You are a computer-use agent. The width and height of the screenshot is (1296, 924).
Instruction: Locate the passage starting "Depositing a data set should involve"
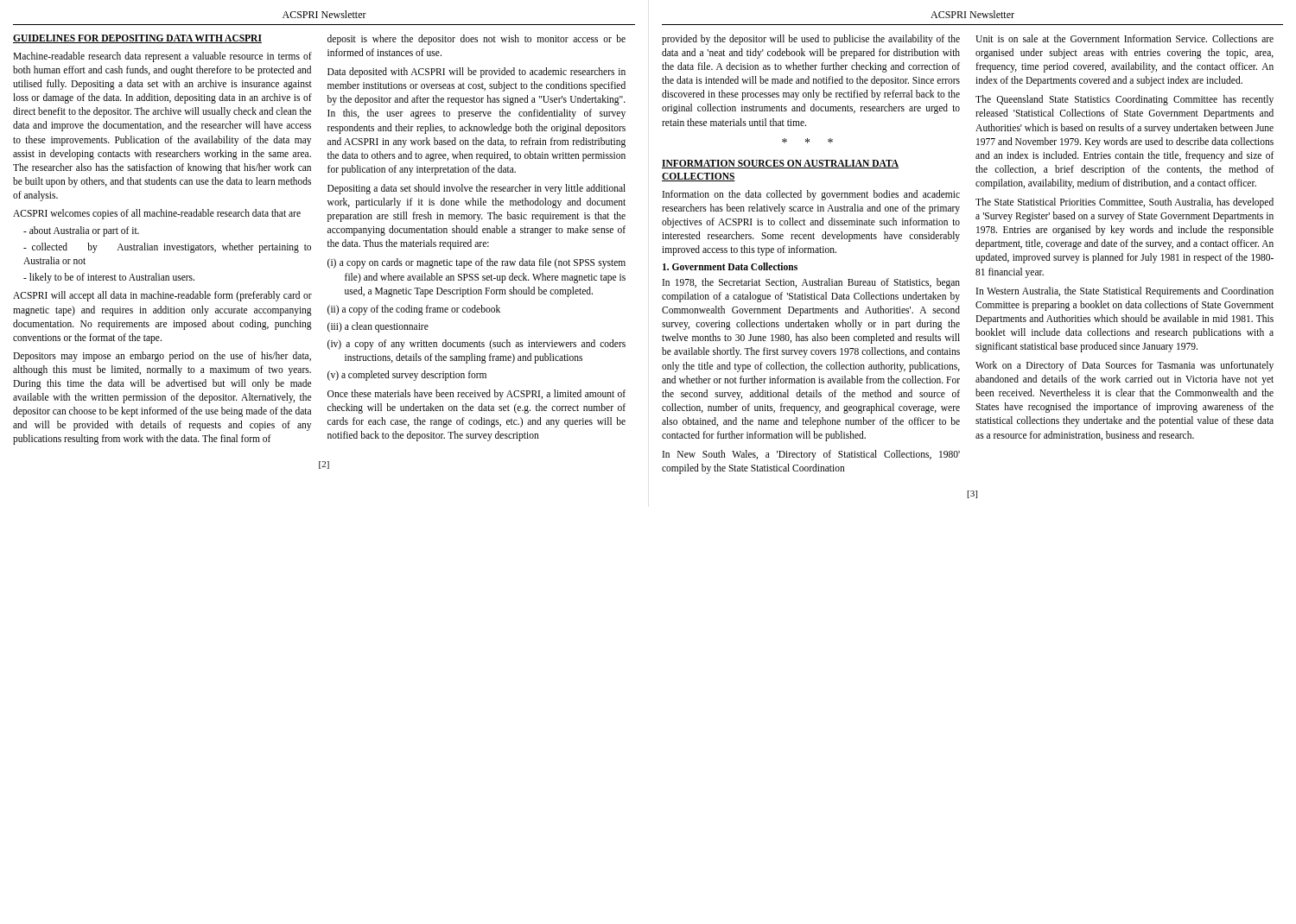click(476, 216)
